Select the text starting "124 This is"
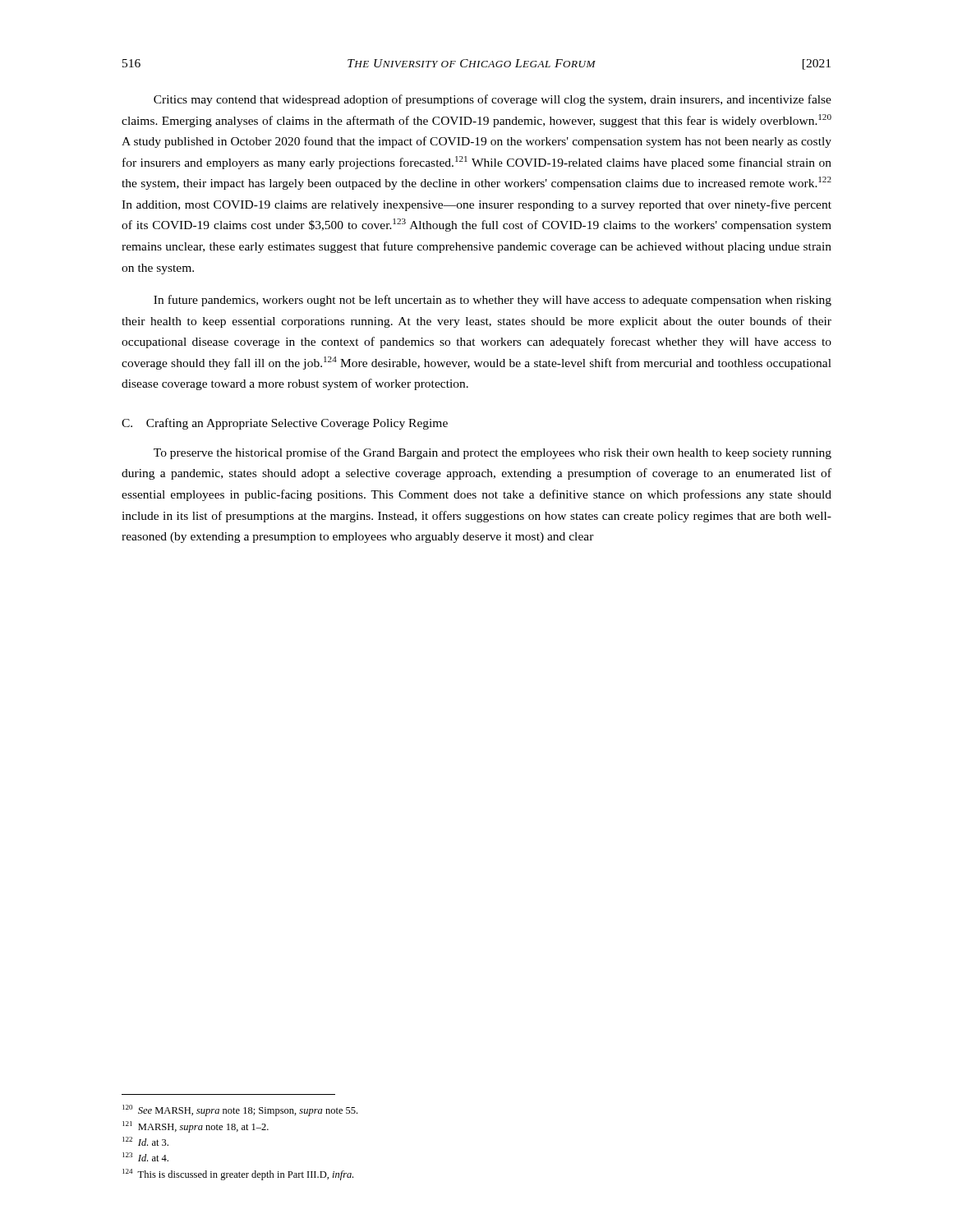953x1232 pixels. pyautogui.click(x=238, y=1173)
